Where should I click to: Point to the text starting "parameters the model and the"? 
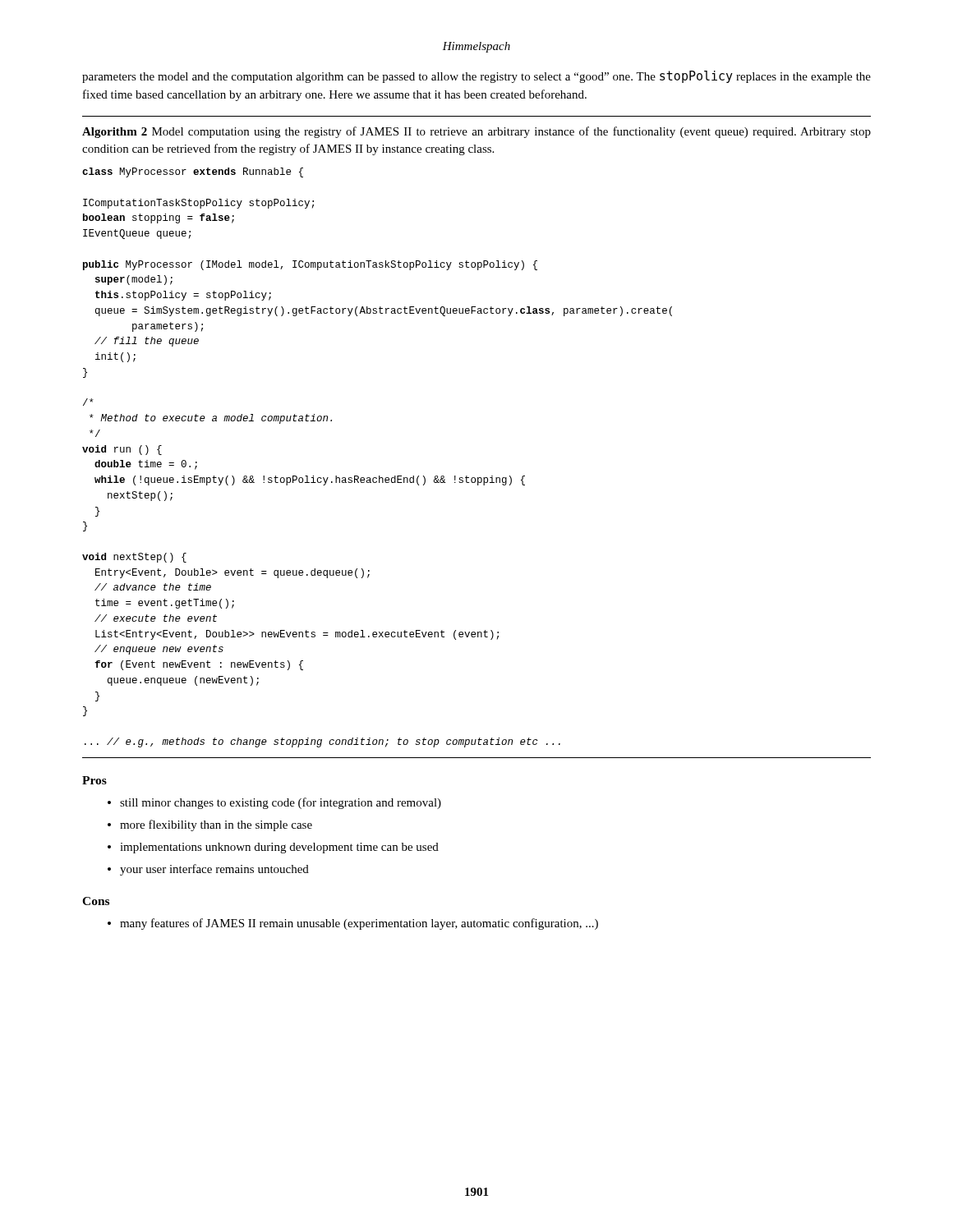coord(476,85)
